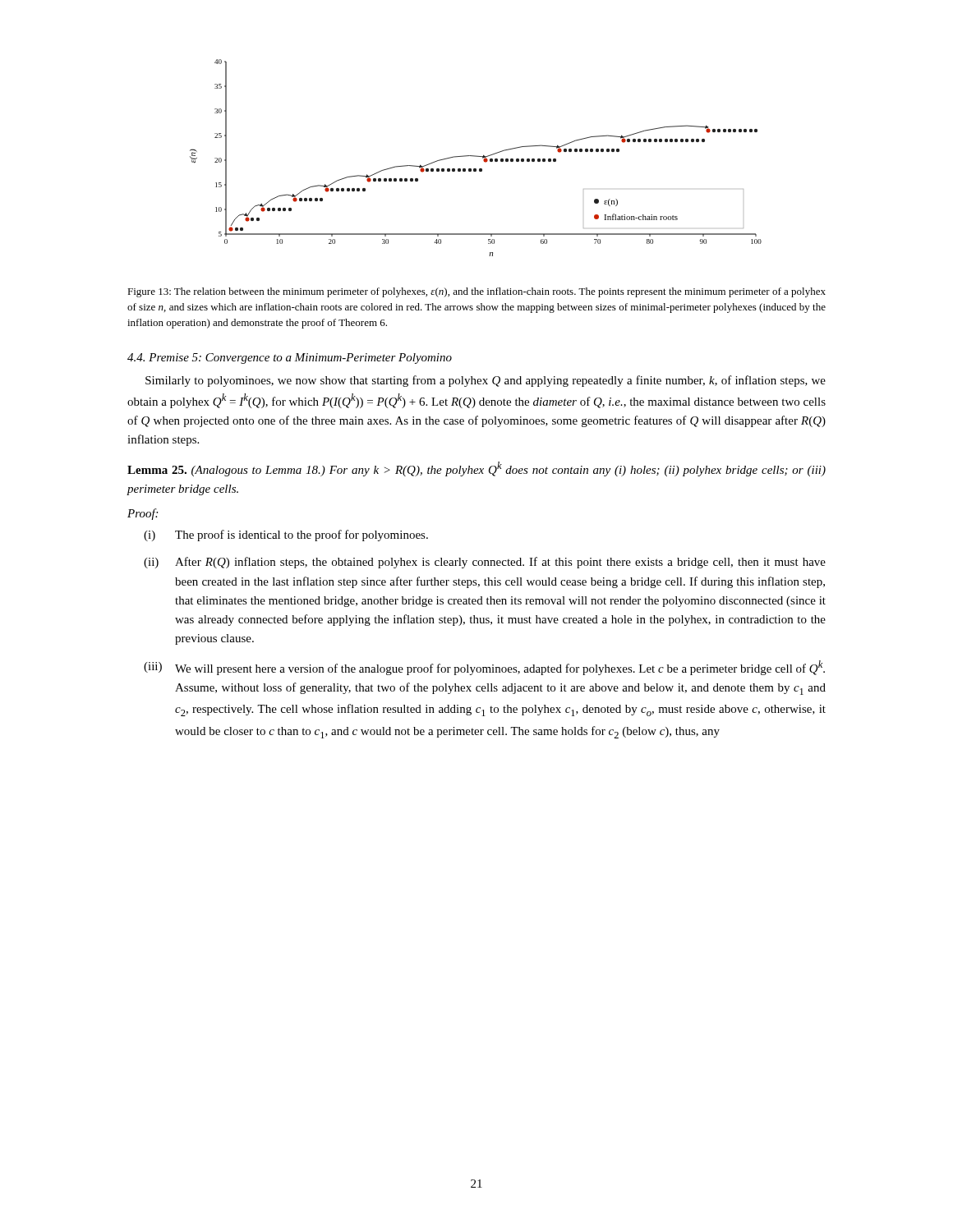
Task: Point to the region starting "(iii) We will present here a version of"
Action: (x=485, y=700)
